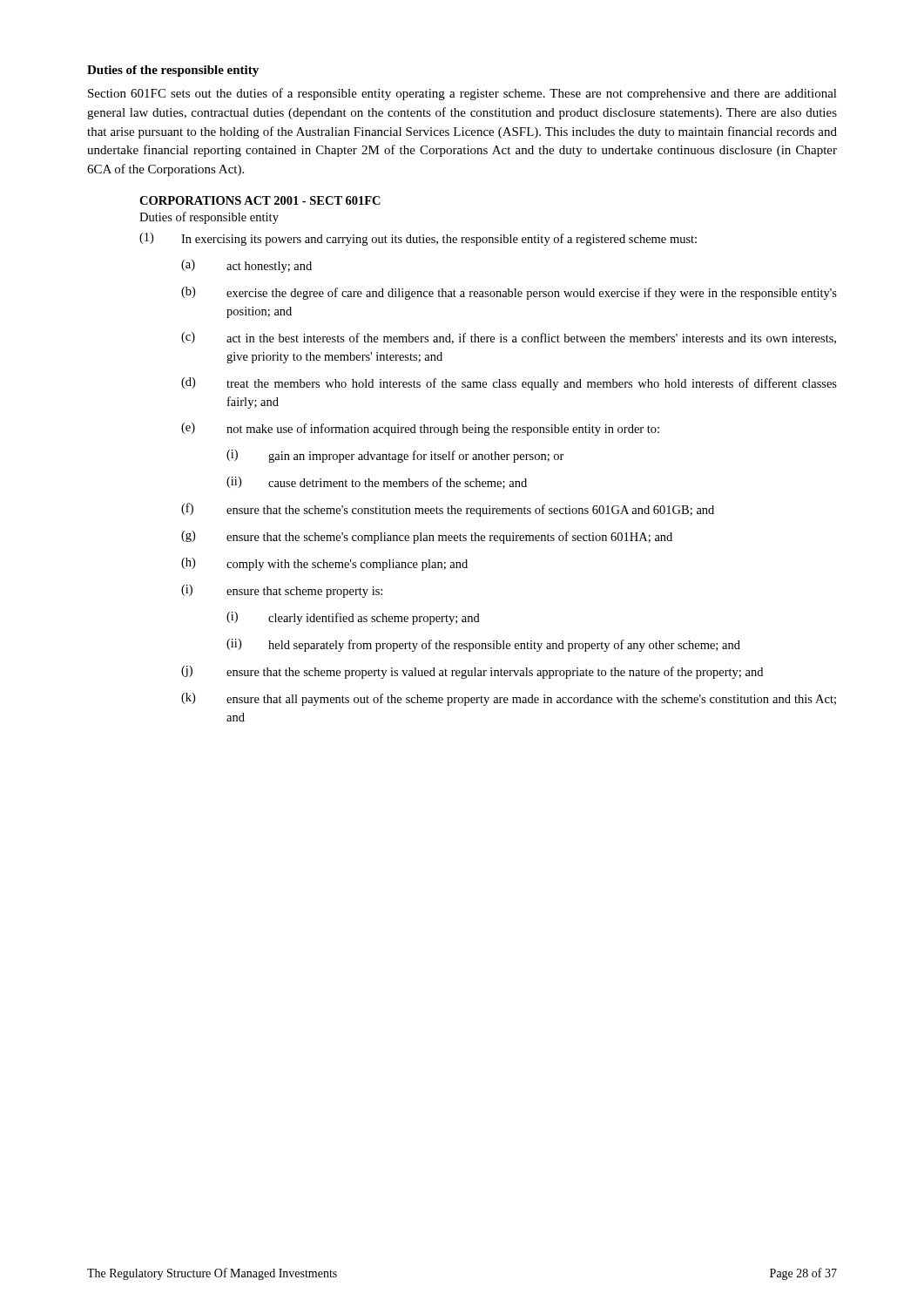The image size is (924, 1307).
Task: Navigate to the text block starting "(1) In exercising"
Action: (488, 239)
